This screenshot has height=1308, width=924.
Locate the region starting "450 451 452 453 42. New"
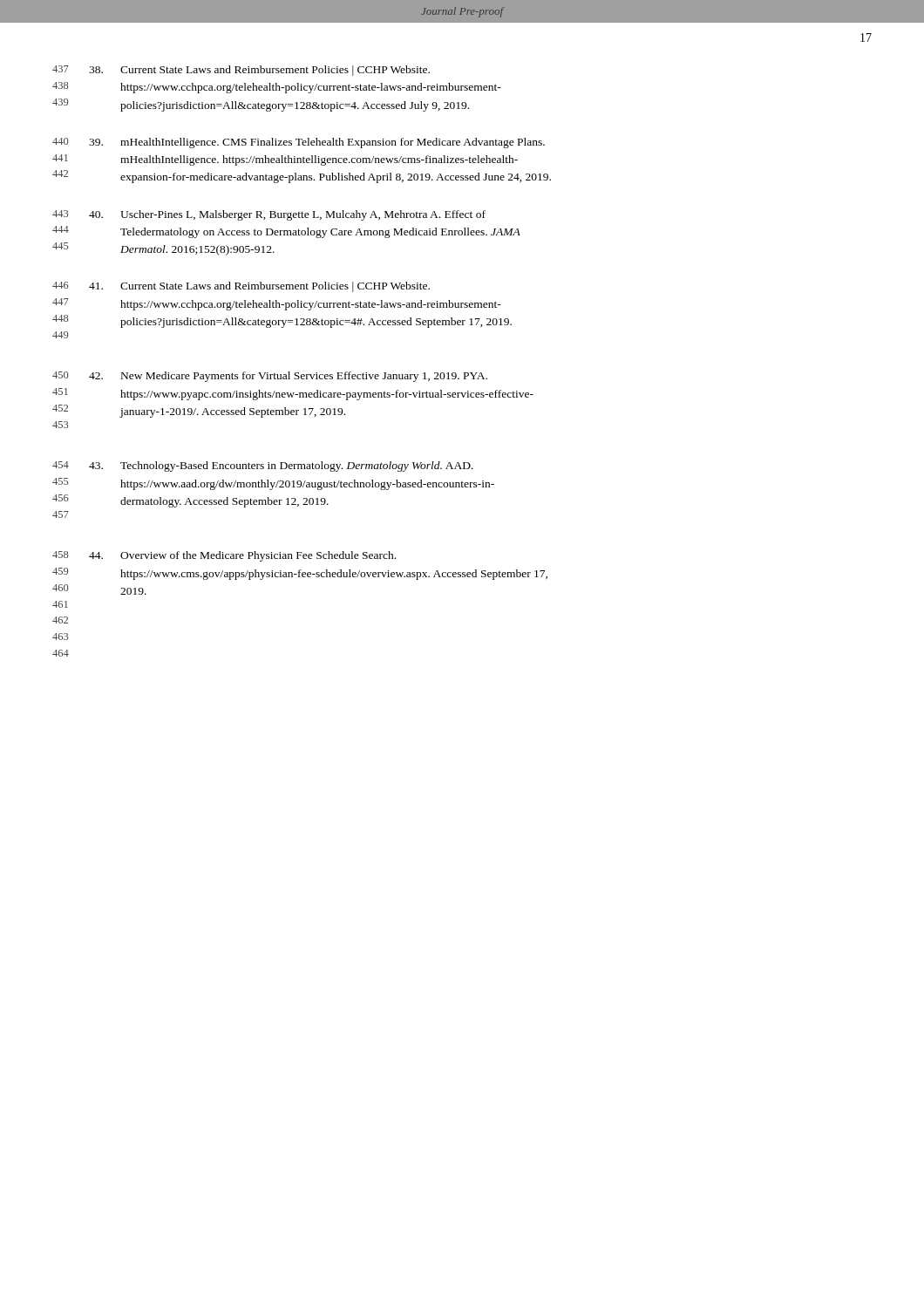(x=462, y=403)
